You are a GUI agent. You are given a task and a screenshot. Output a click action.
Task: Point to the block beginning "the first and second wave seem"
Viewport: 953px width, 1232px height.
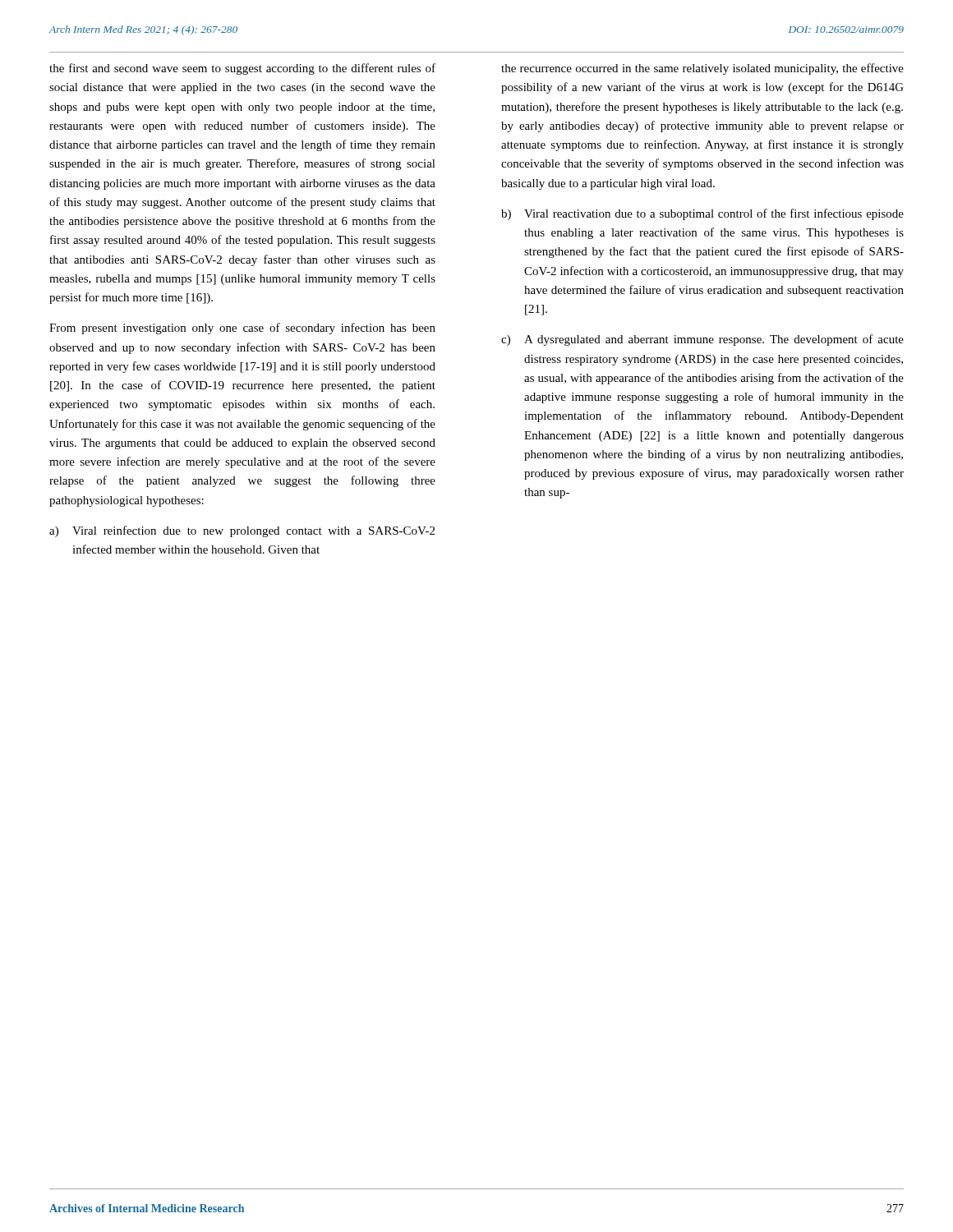[242, 183]
